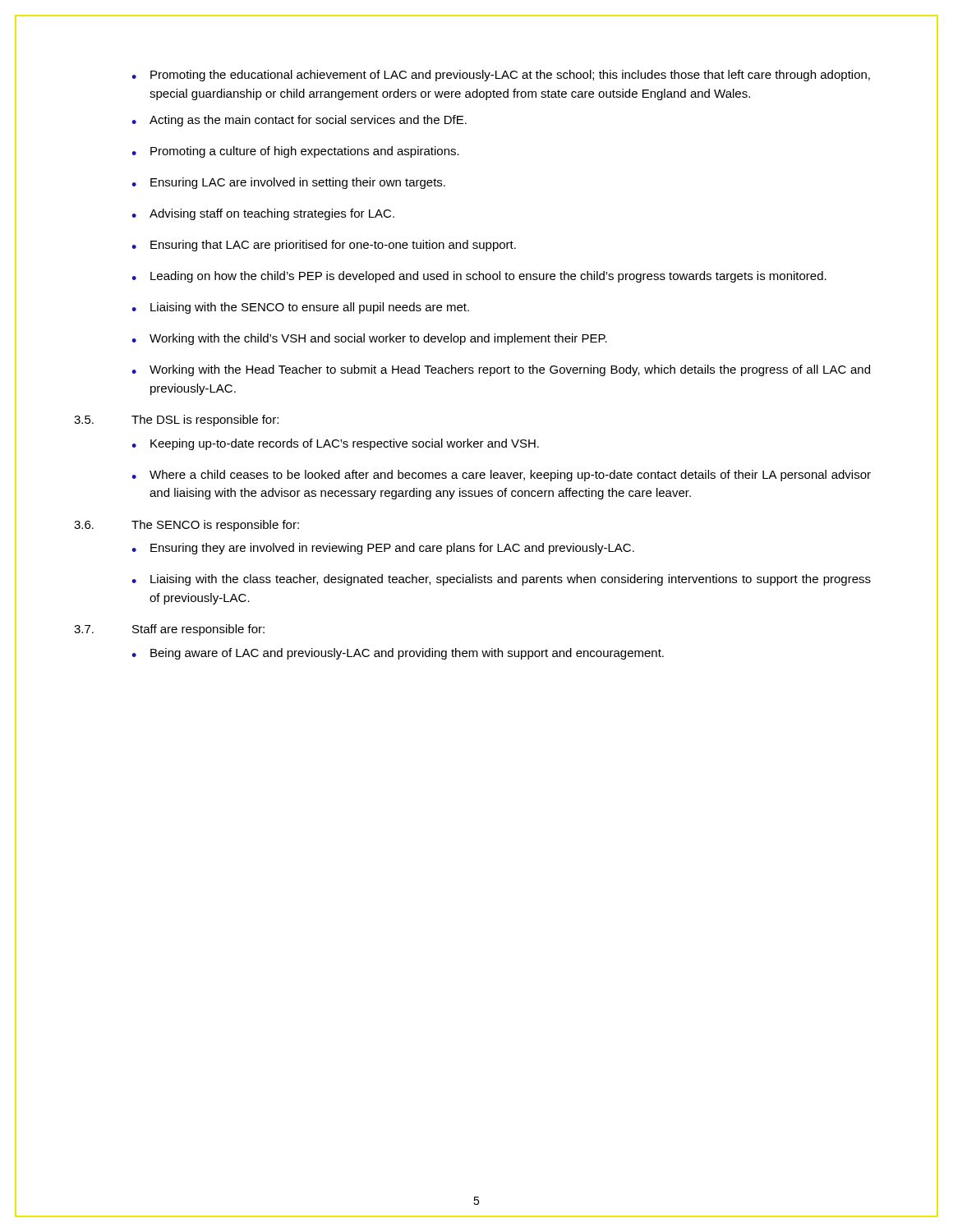Find the block on this page that starts "• Liaising with the class"
This screenshot has height=1232, width=953.
pyautogui.click(x=501, y=589)
